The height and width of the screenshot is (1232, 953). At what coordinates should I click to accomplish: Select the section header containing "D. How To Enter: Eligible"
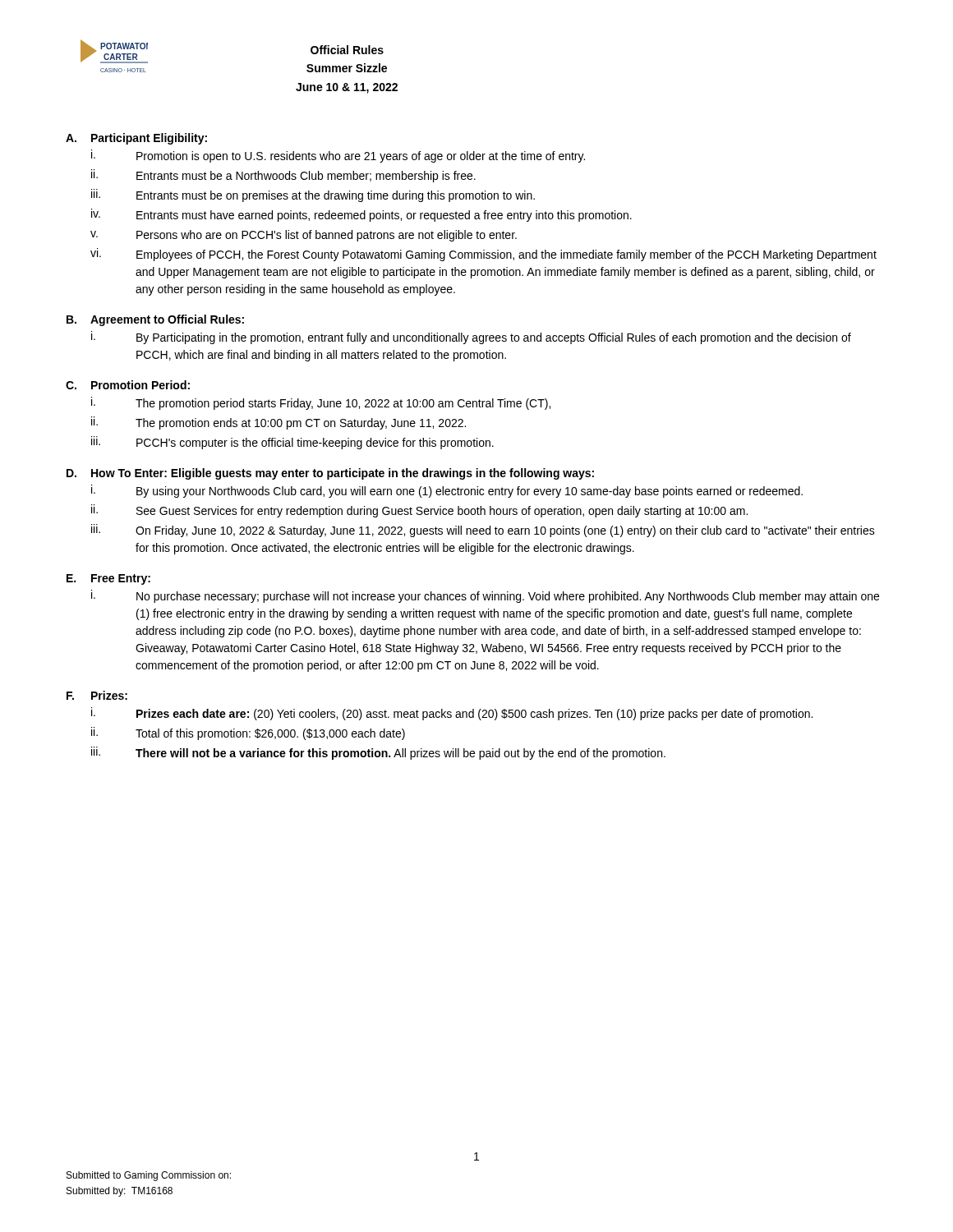click(x=330, y=473)
